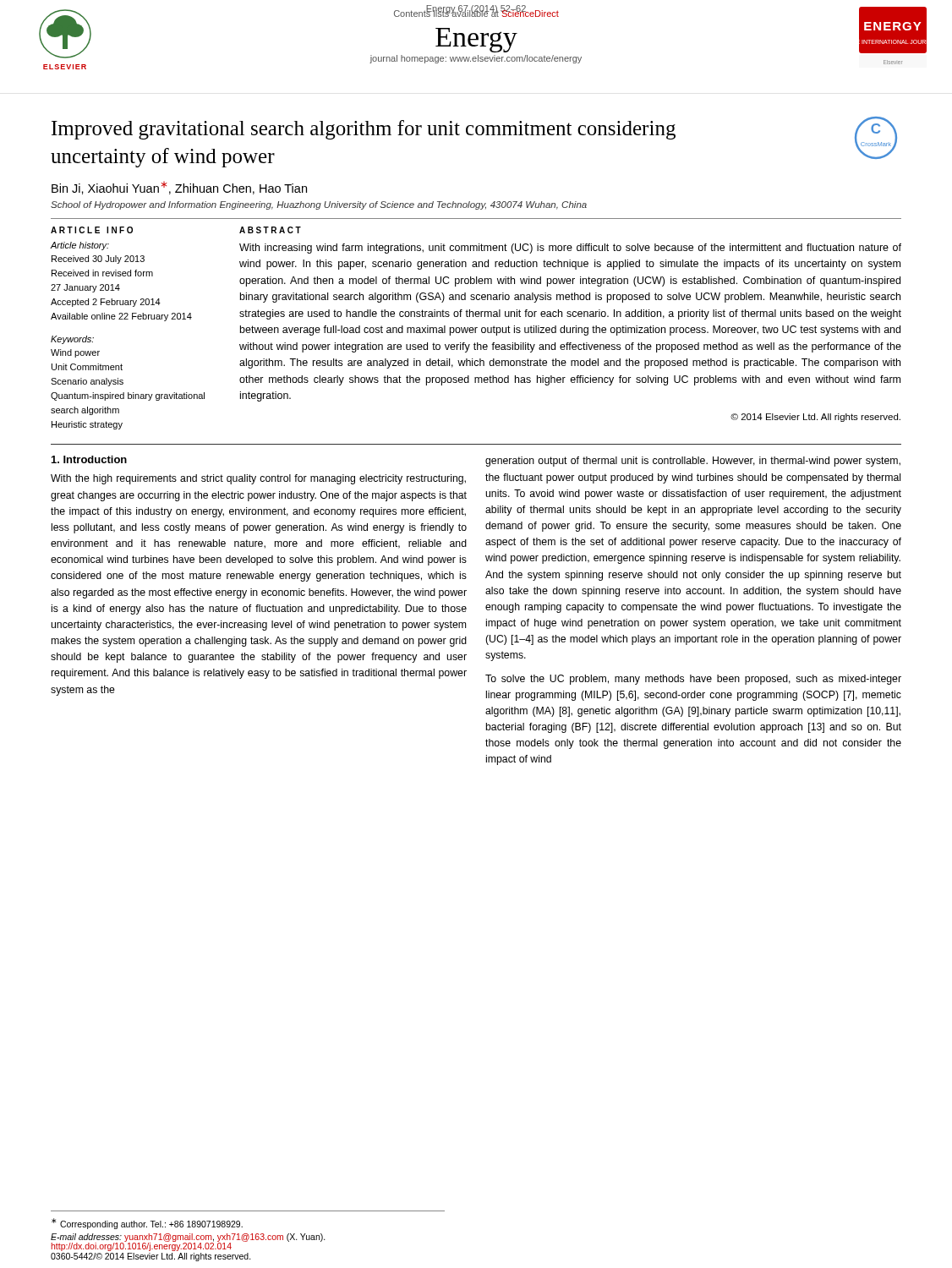952x1268 pixels.
Task: Navigate to the region starting "Improved gravitational search"
Action: [363, 142]
